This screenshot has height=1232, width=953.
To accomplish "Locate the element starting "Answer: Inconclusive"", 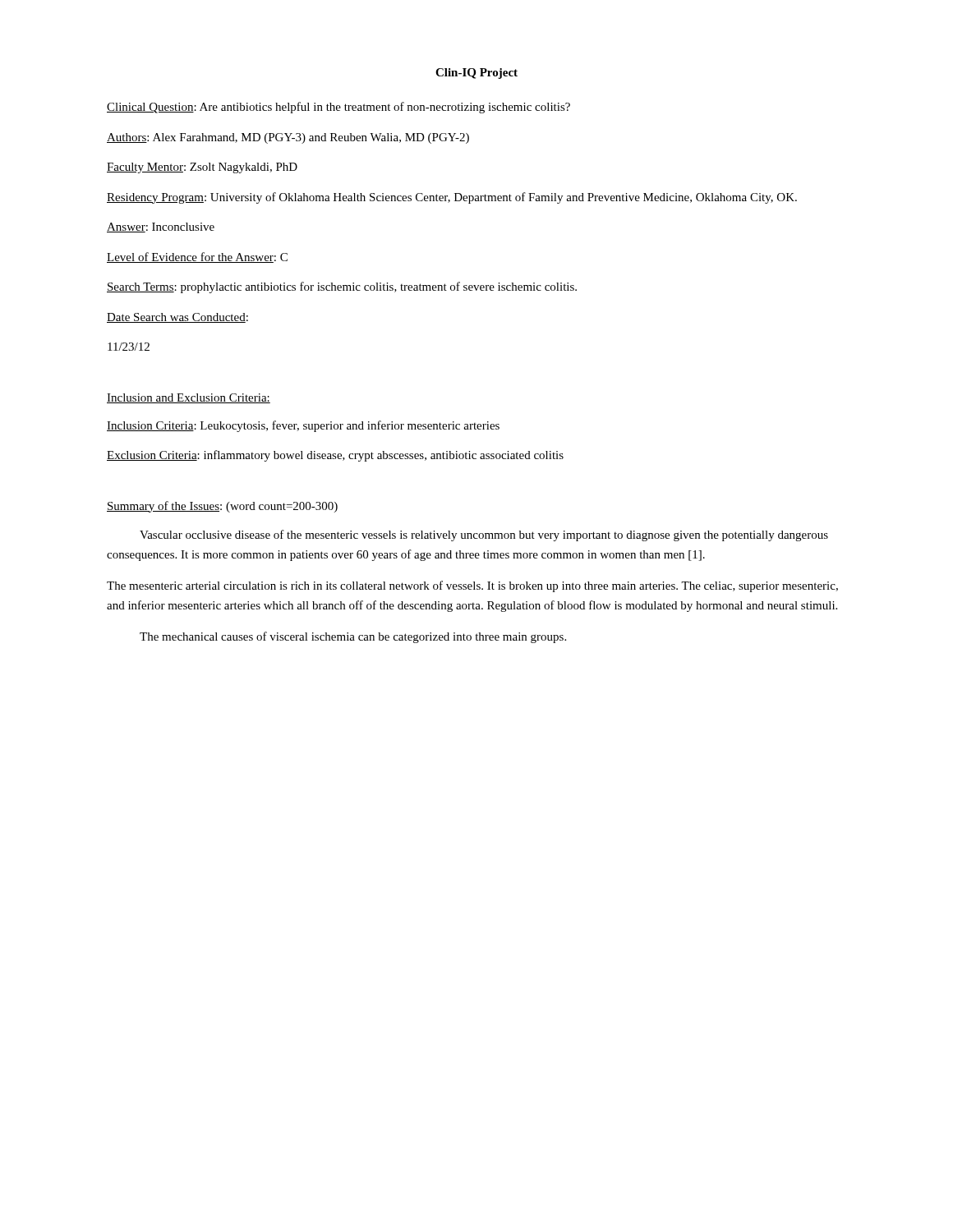I will click(161, 227).
